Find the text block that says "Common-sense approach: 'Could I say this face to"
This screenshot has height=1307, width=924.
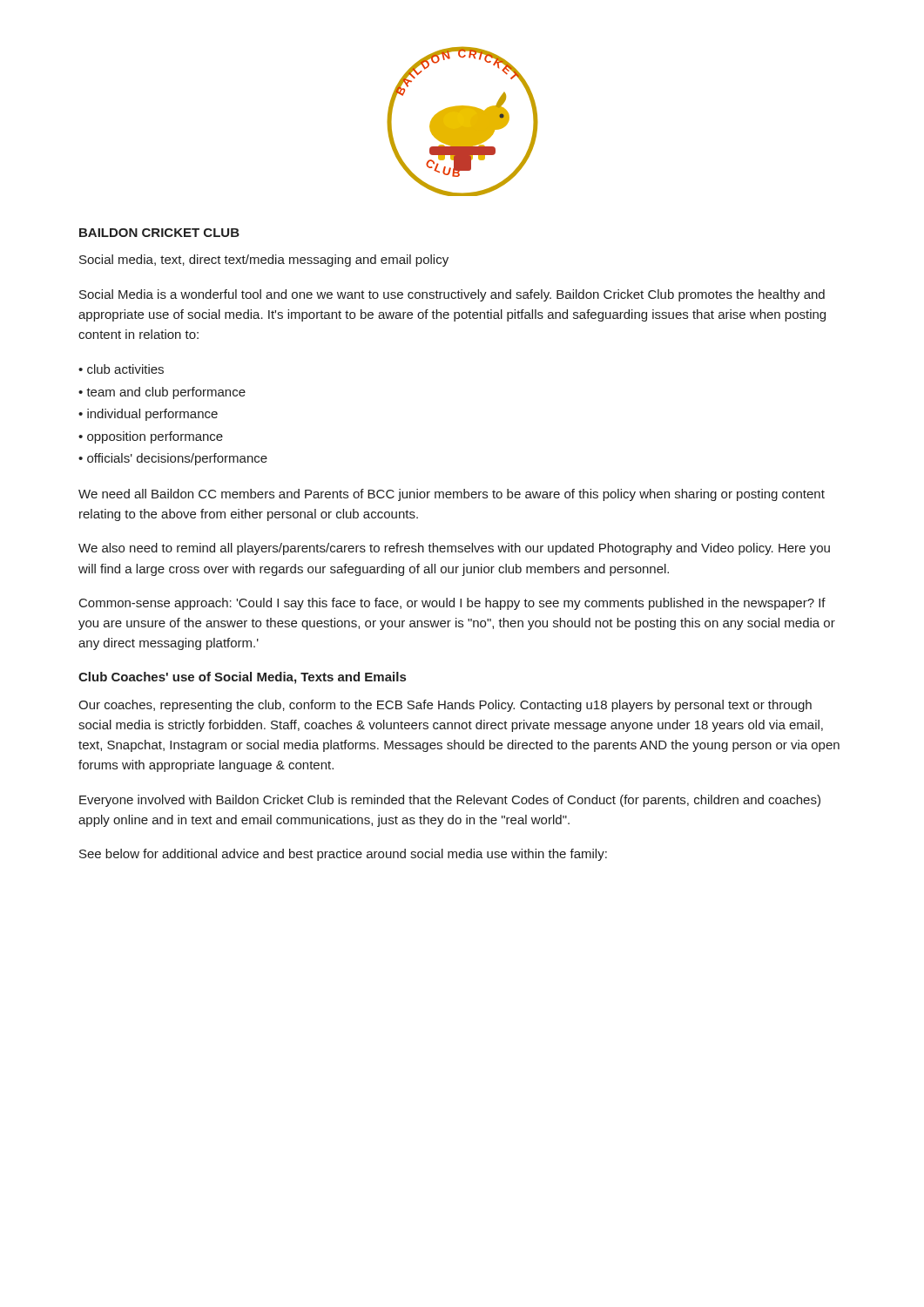[x=457, y=623]
